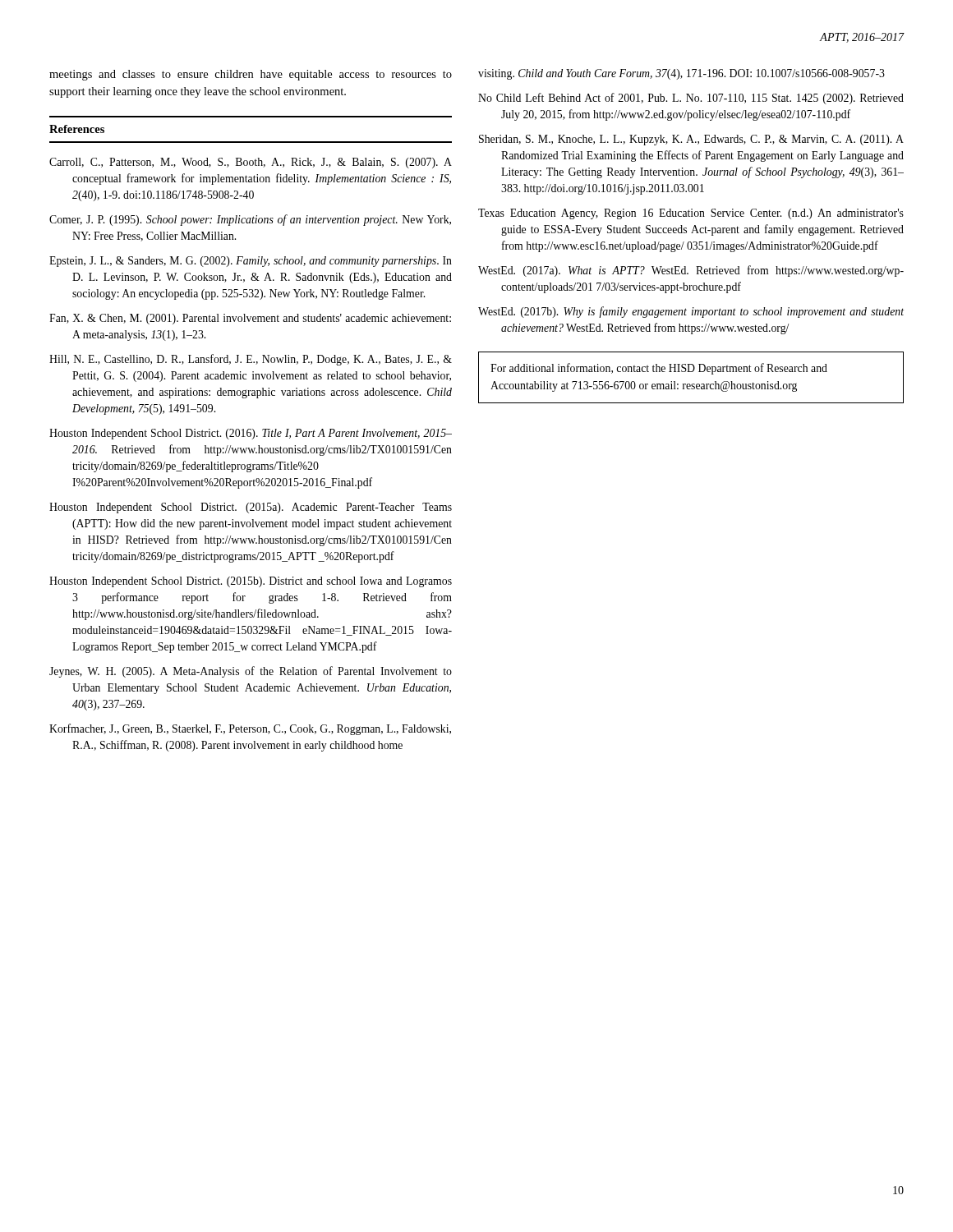Viewport: 953px width, 1232px height.
Task: Select the list item containing "visiting. Child and Youth"
Action: coord(681,74)
